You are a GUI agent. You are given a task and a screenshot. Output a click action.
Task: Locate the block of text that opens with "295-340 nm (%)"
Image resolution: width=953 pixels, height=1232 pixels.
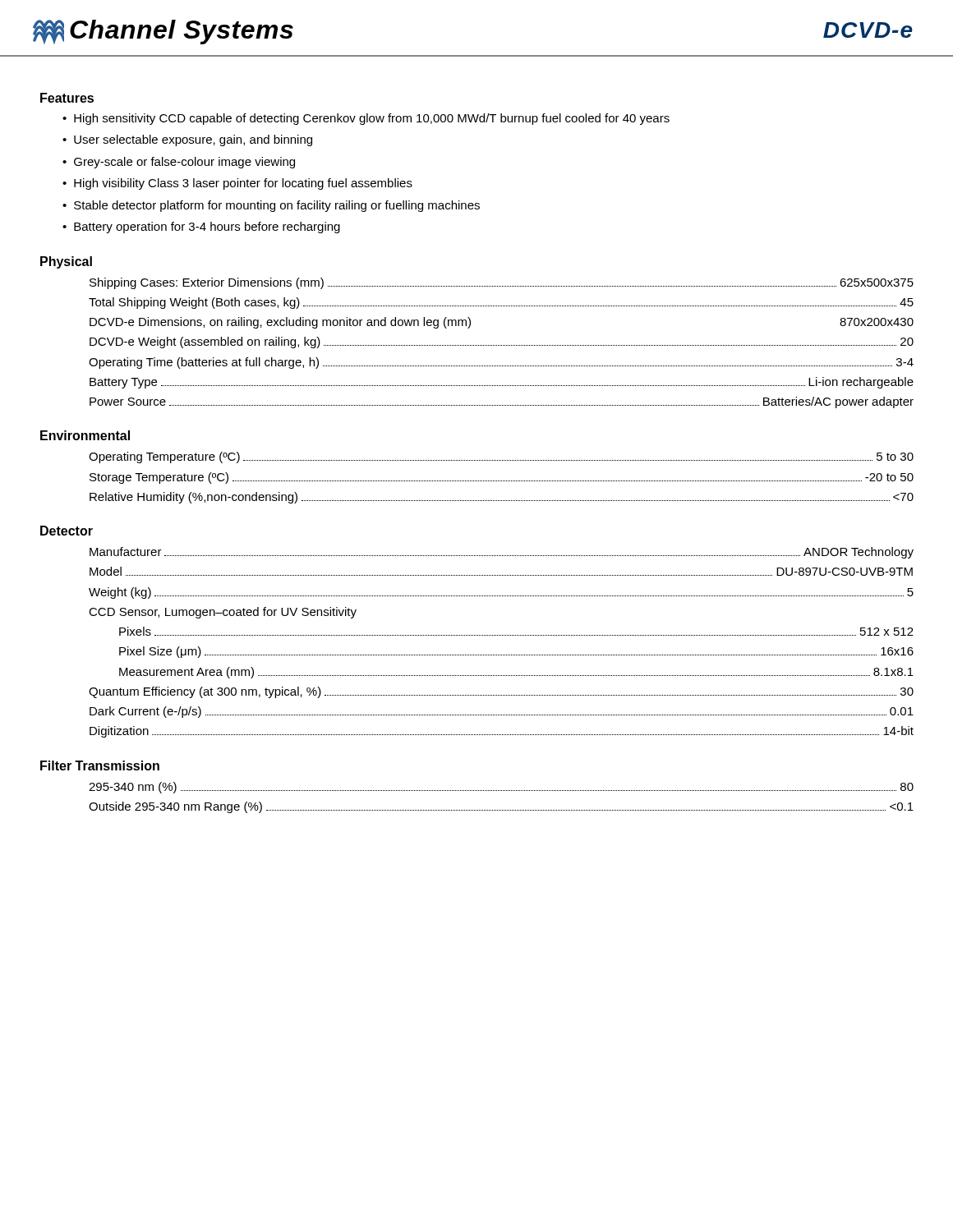tap(501, 796)
